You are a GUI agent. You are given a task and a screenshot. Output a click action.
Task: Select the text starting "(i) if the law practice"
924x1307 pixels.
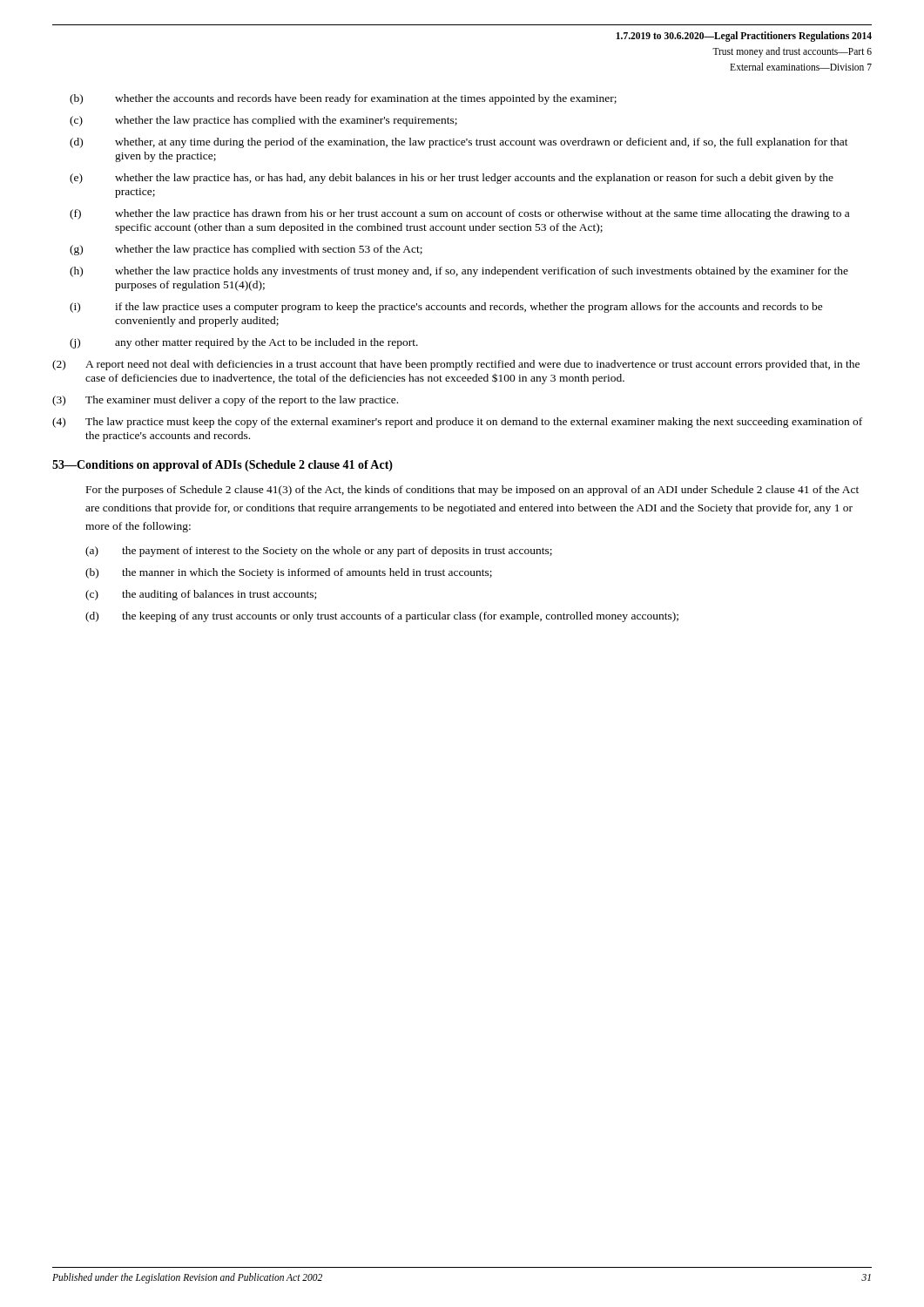tap(462, 314)
